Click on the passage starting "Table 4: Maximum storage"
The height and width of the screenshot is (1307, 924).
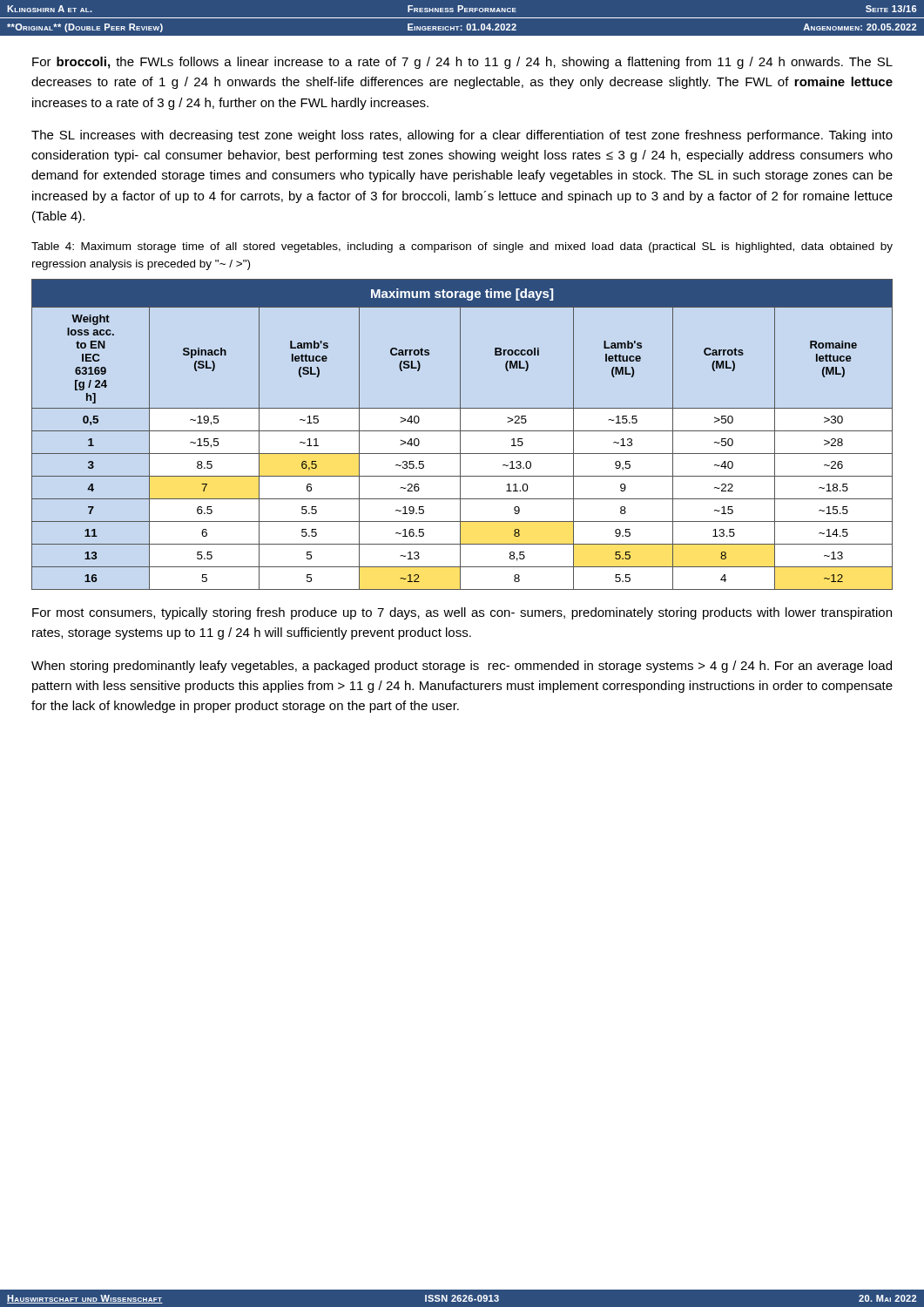click(x=462, y=255)
